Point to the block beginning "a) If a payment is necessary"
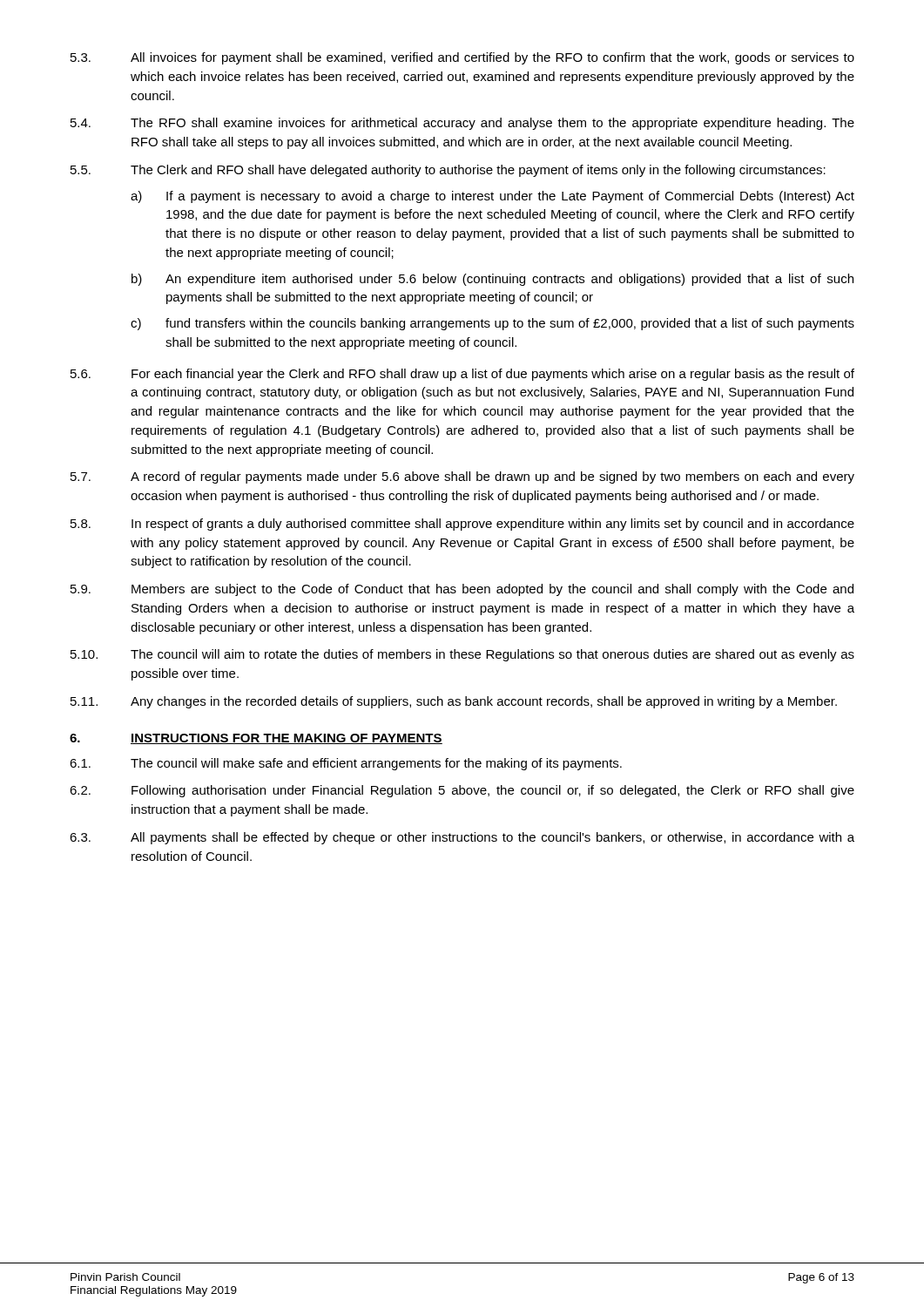This screenshot has width=924, height=1307. pos(492,224)
